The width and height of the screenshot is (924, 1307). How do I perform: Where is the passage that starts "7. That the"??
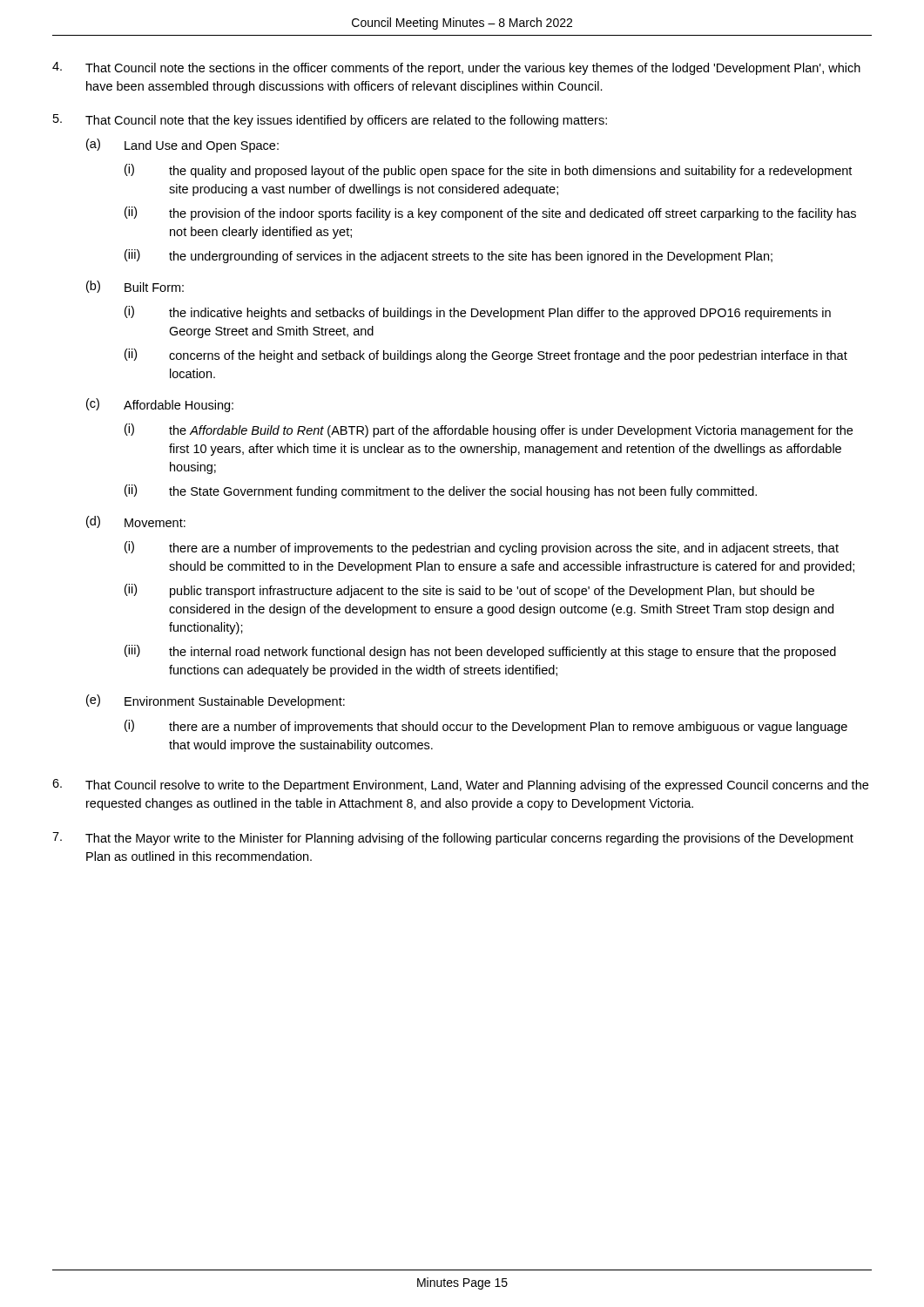coord(462,851)
